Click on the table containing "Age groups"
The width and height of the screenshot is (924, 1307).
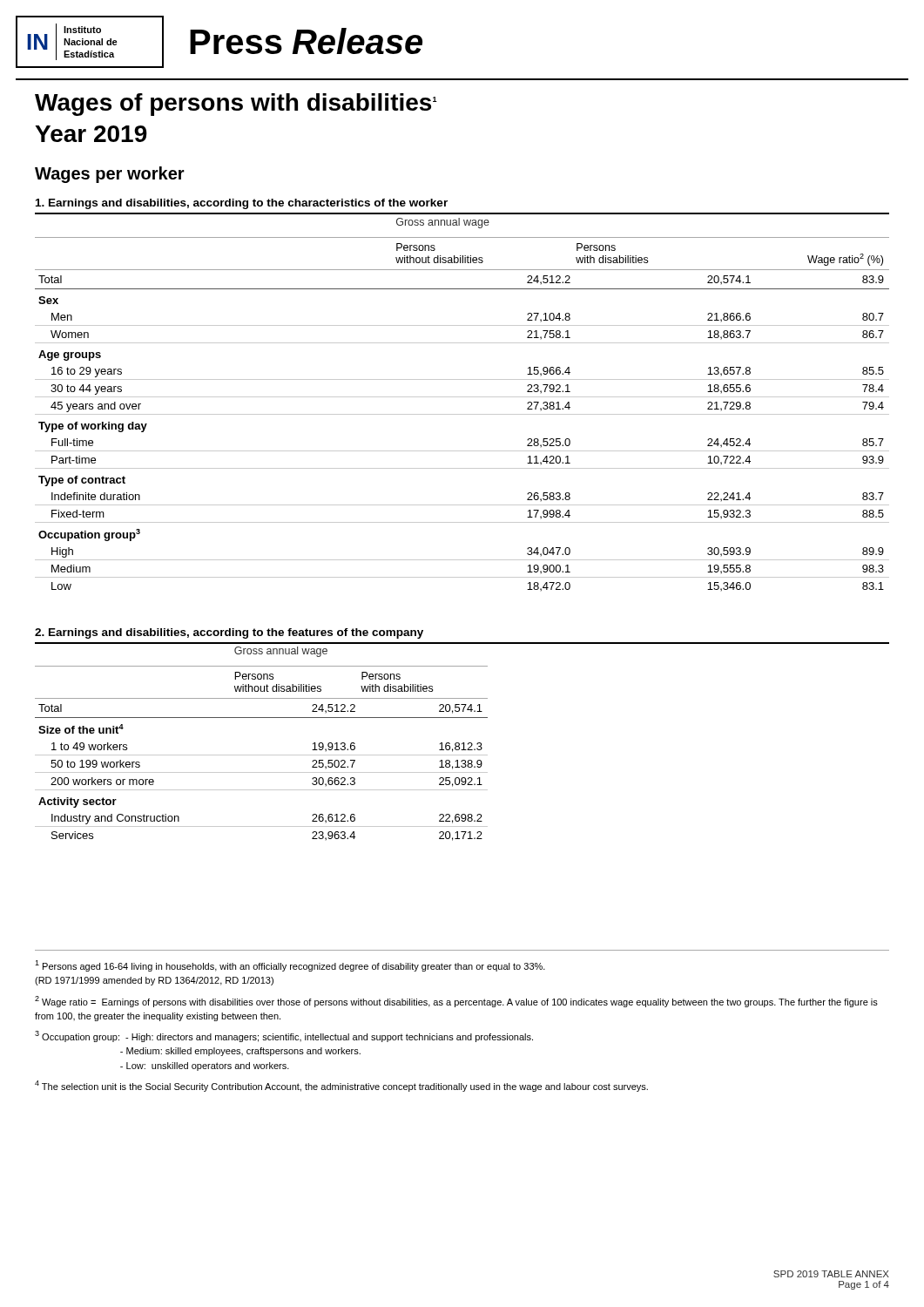(x=462, y=405)
